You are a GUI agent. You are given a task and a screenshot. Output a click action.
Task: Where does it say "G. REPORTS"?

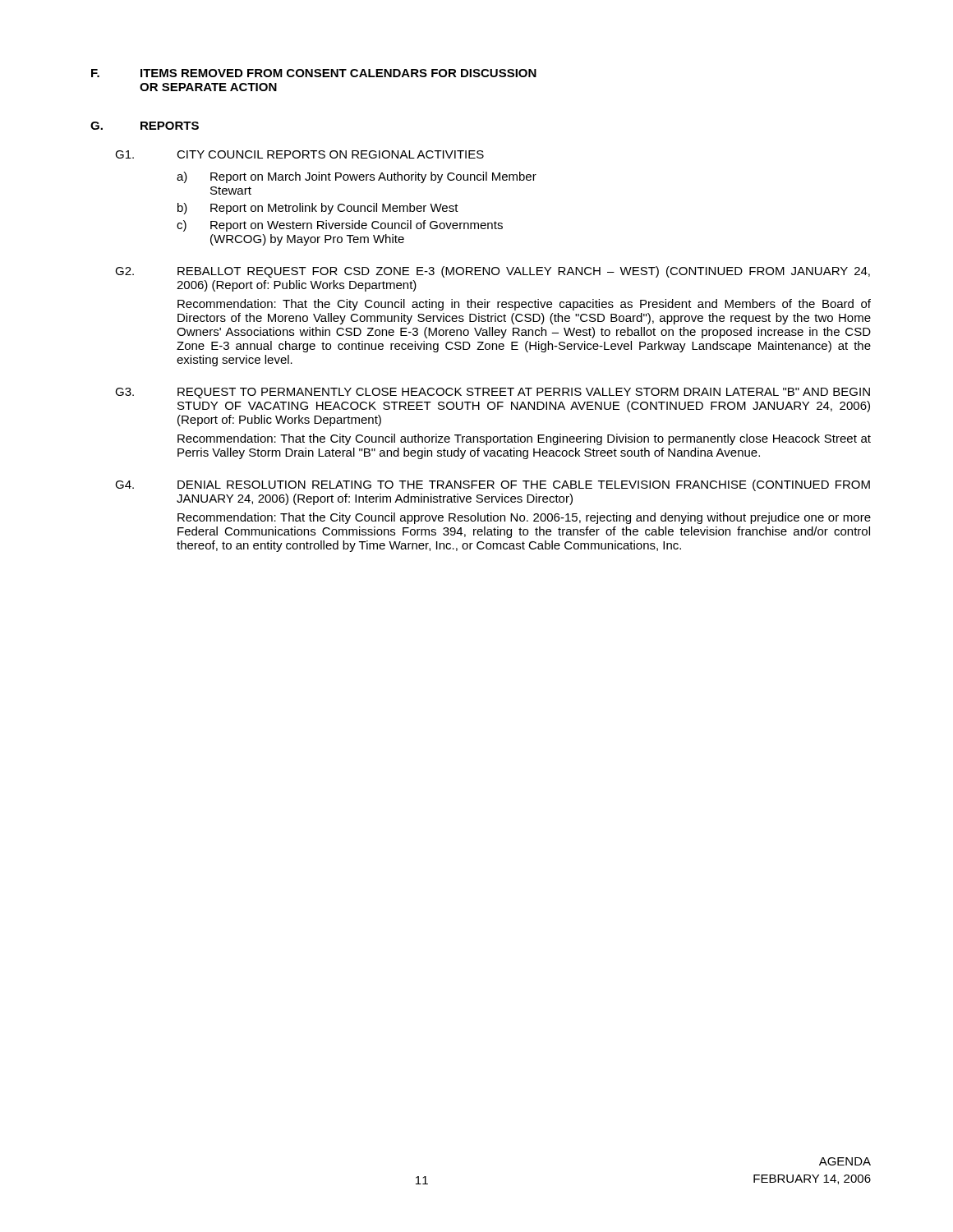(145, 125)
